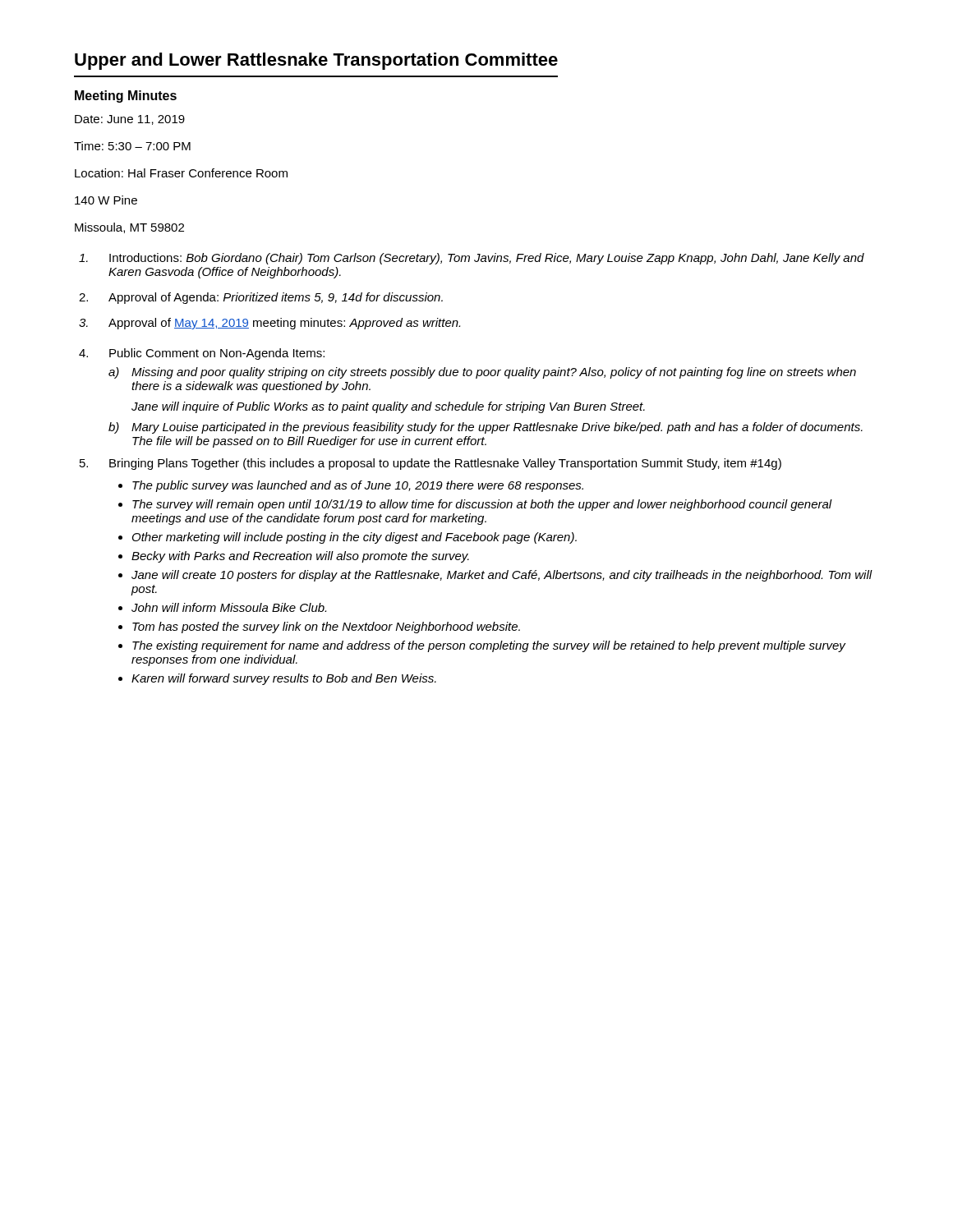Click on the list item that reads "The survey will remain open until 10/31/19"
Screen dimensions: 1232x953
[x=482, y=511]
